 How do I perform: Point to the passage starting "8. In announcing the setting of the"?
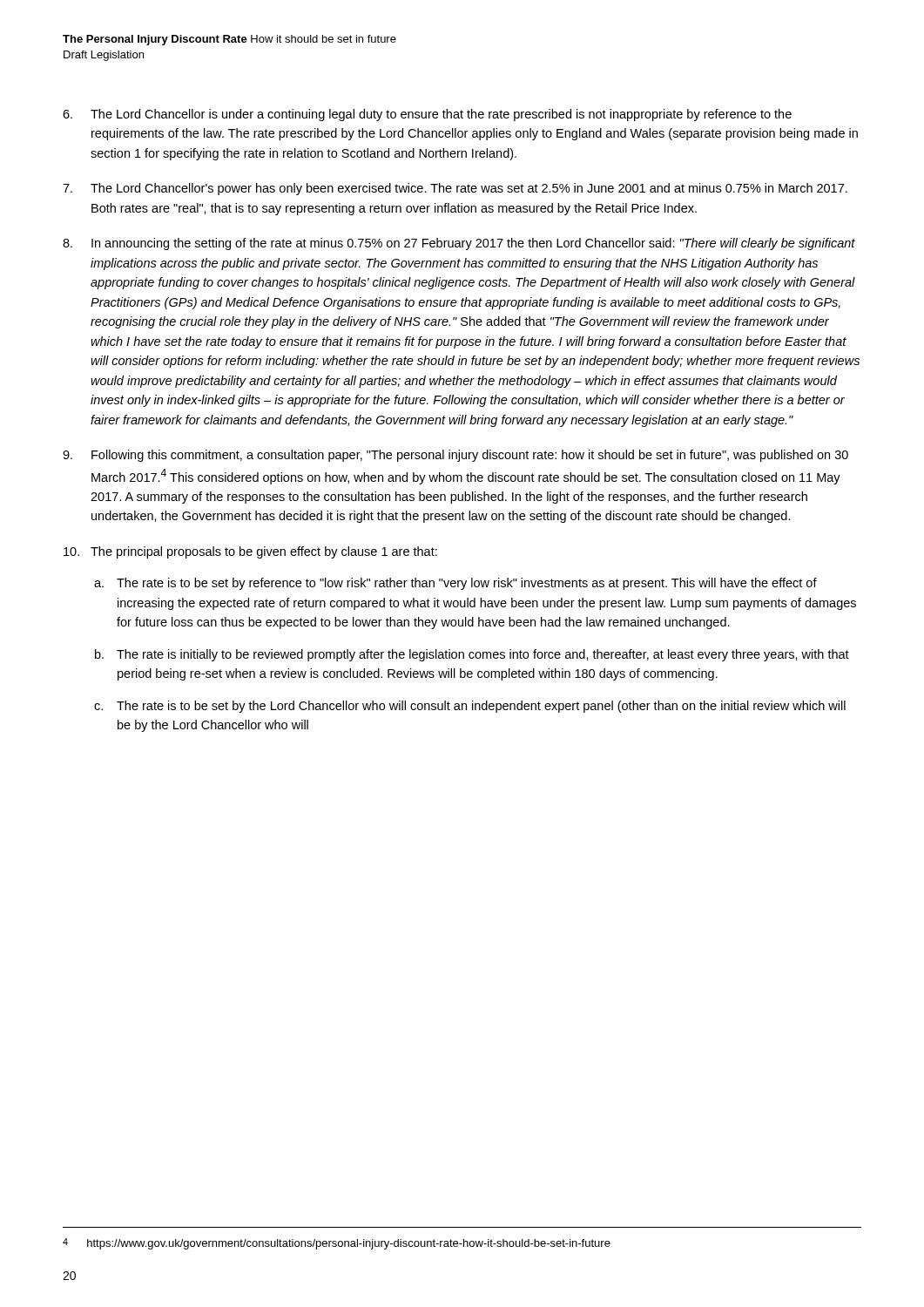click(x=462, y=332)
